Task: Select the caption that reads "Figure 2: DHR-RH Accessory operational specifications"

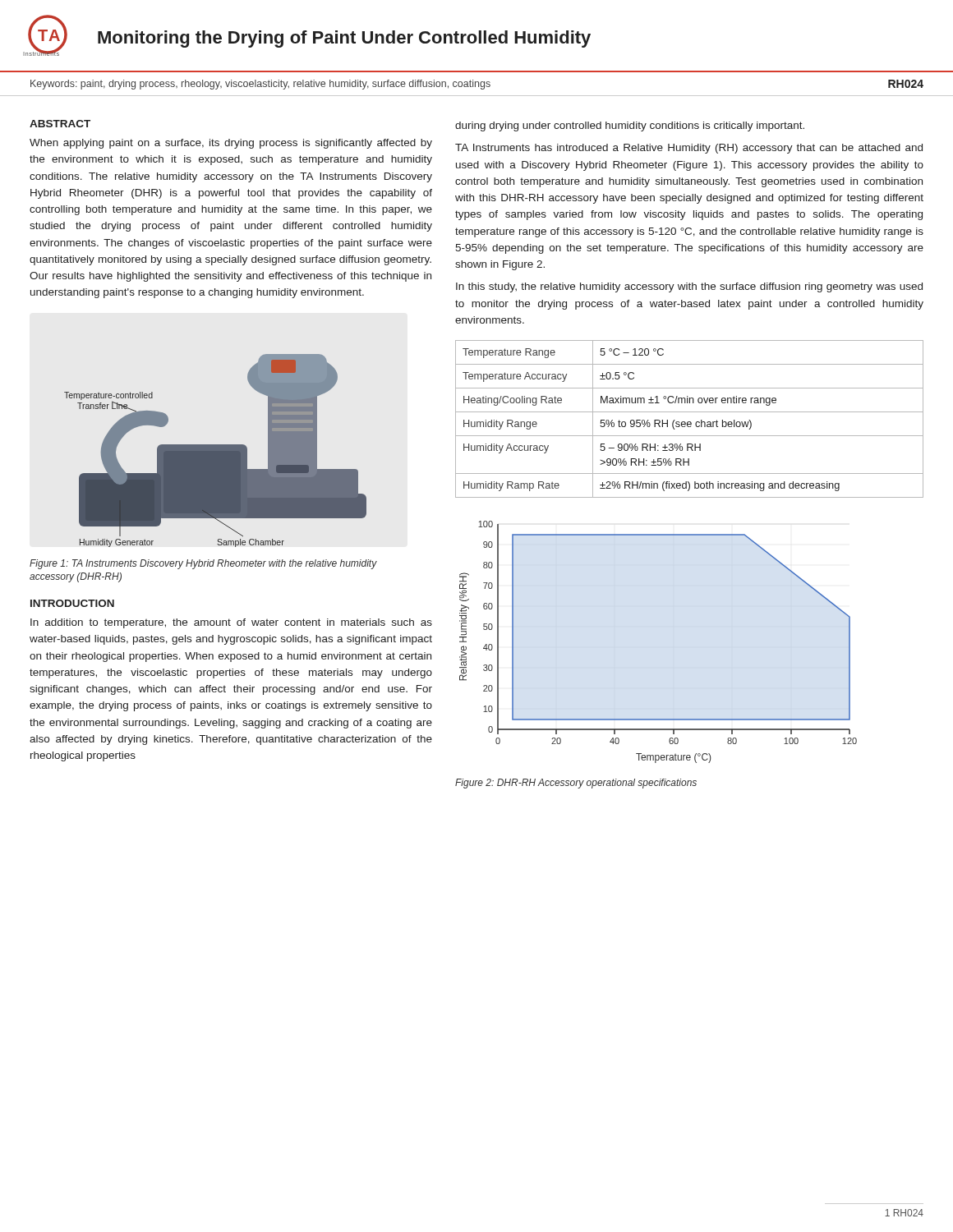Action: tap(576, 783)
